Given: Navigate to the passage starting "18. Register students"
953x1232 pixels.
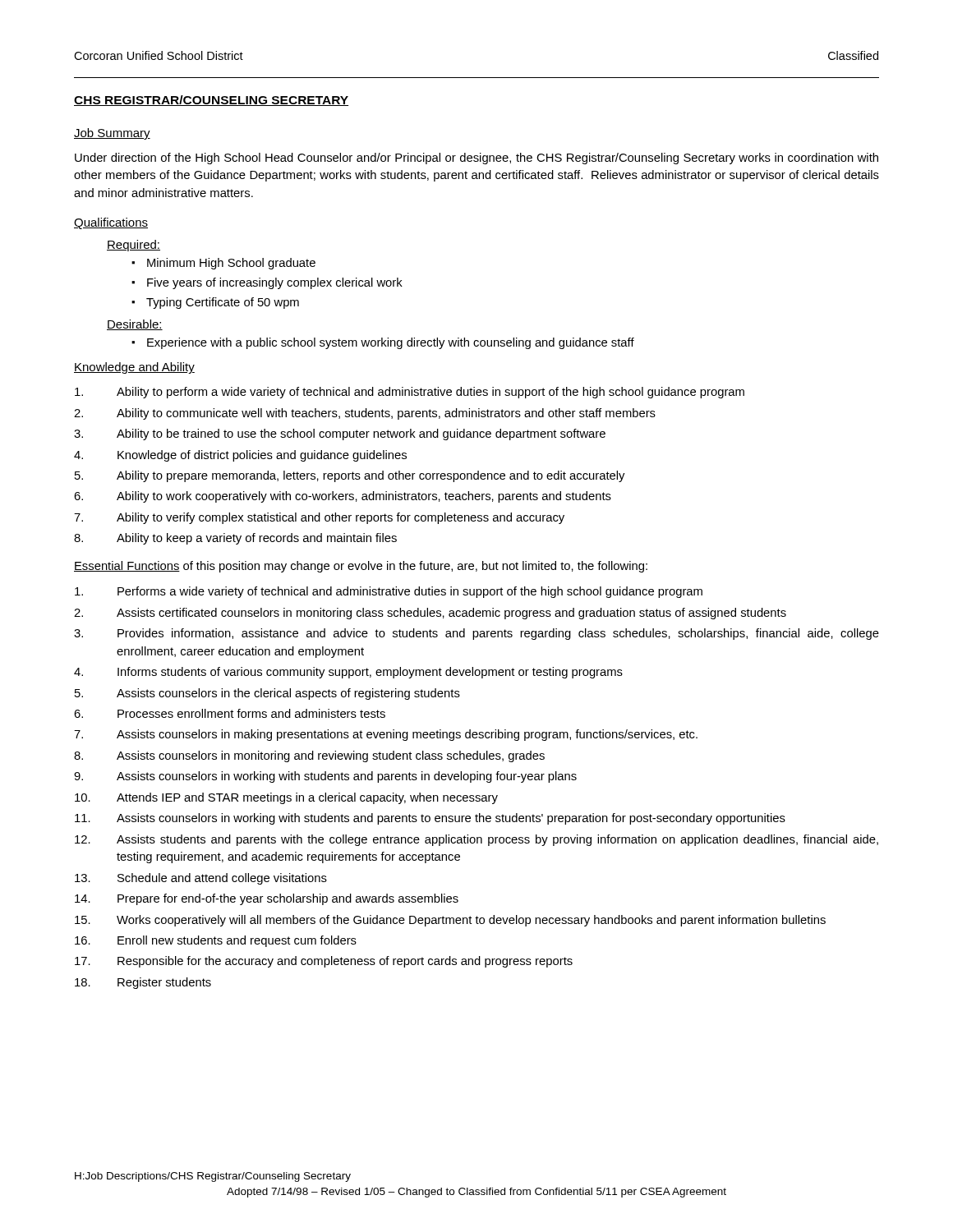Looking at the screenshot, I should (143, 983).
